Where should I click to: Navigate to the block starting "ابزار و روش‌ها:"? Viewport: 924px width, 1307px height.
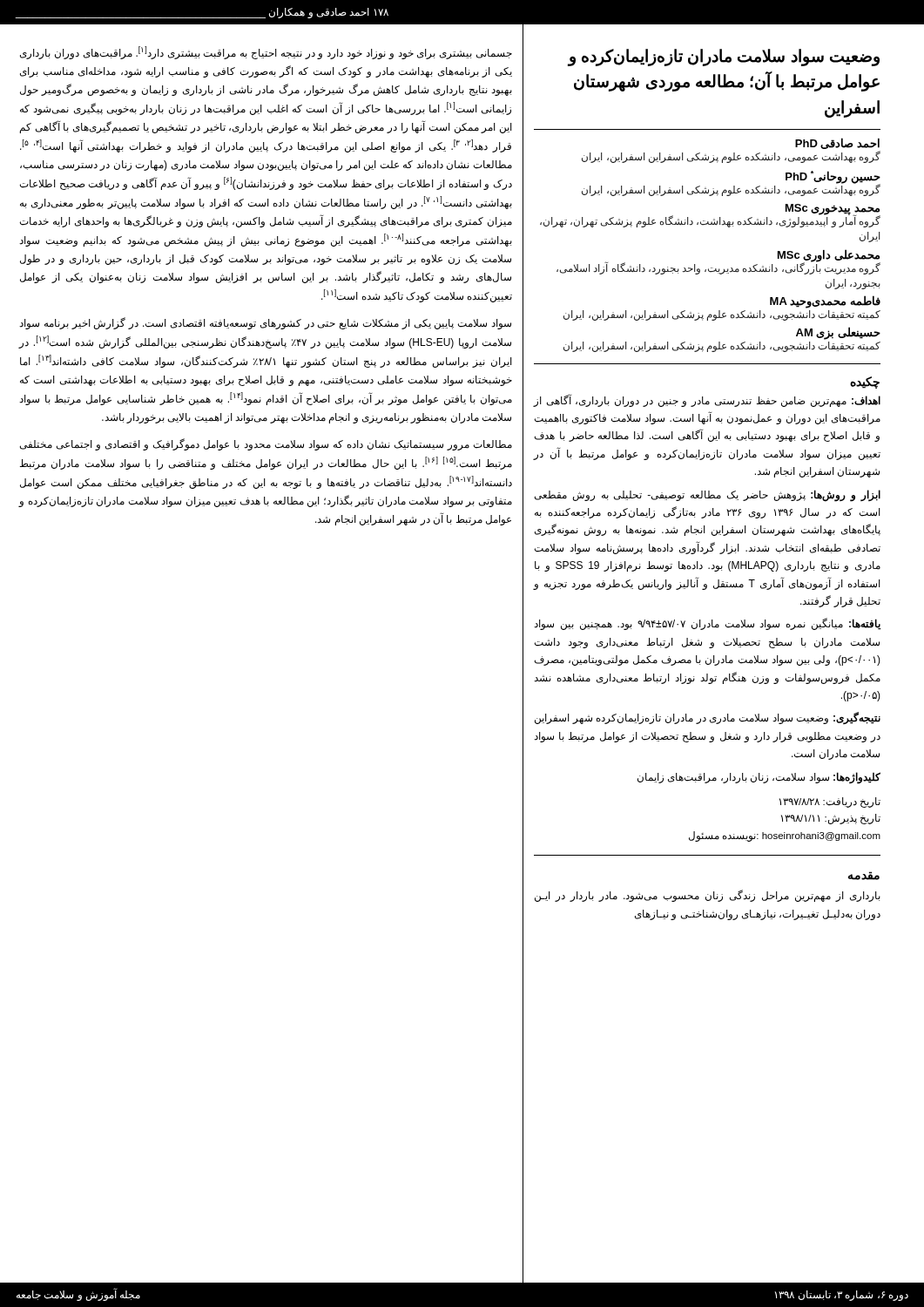point(707,548)
